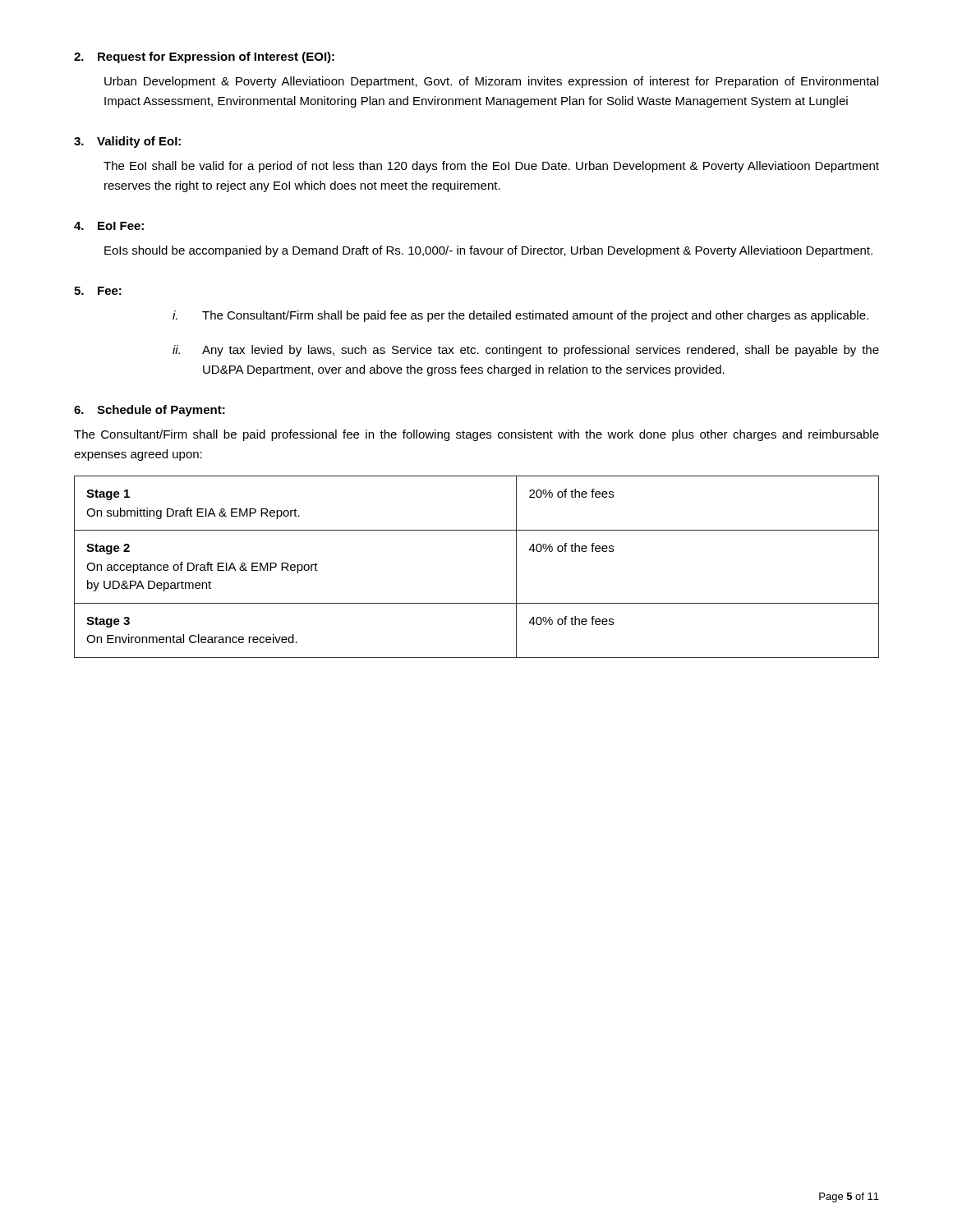Select the section header with the text "2. Request for Expression of Interest (EOI):"
This screenshot has height=1232, width=953.
click(205, 56)
